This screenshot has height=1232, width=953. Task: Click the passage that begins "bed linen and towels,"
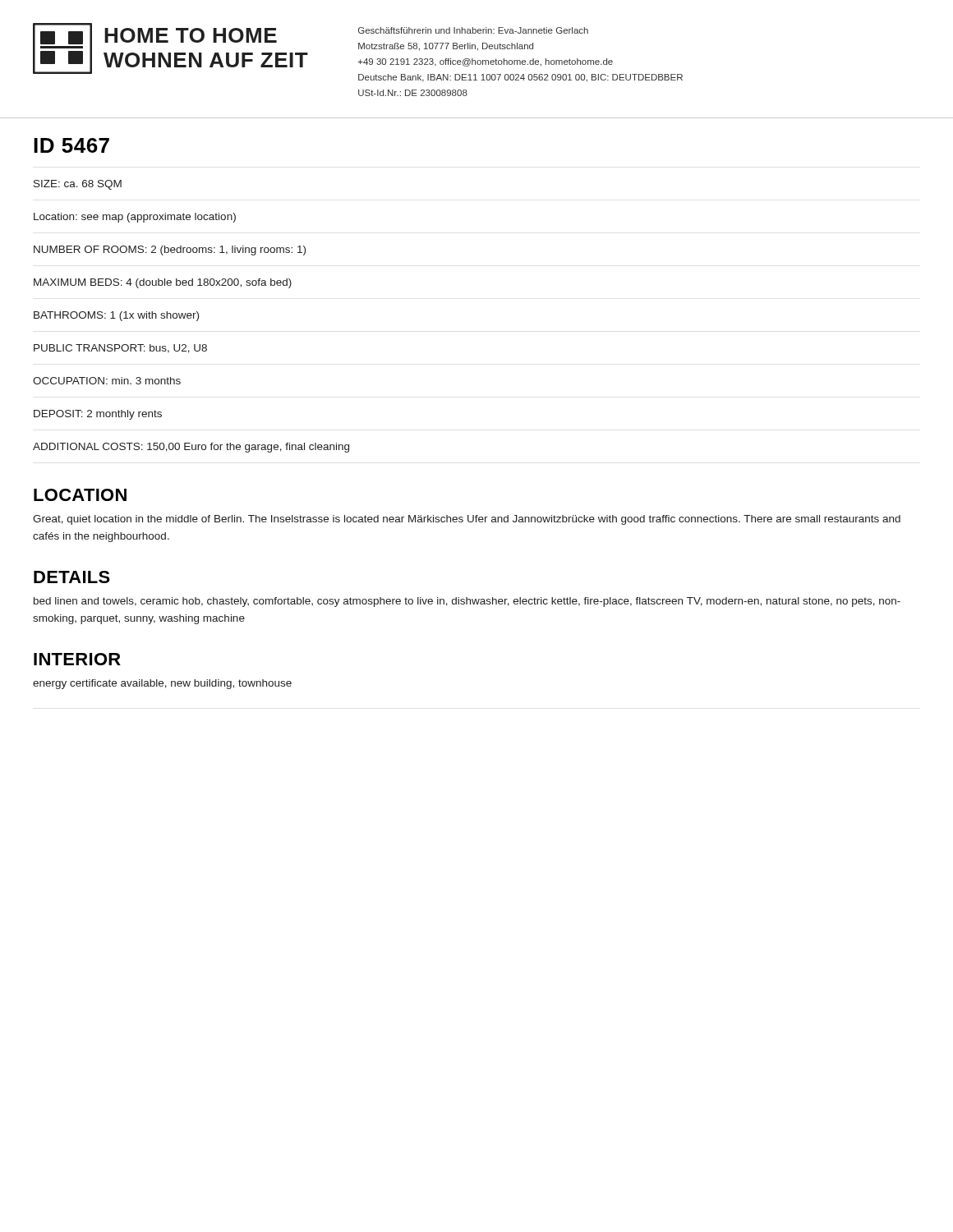tap(467, 609)
